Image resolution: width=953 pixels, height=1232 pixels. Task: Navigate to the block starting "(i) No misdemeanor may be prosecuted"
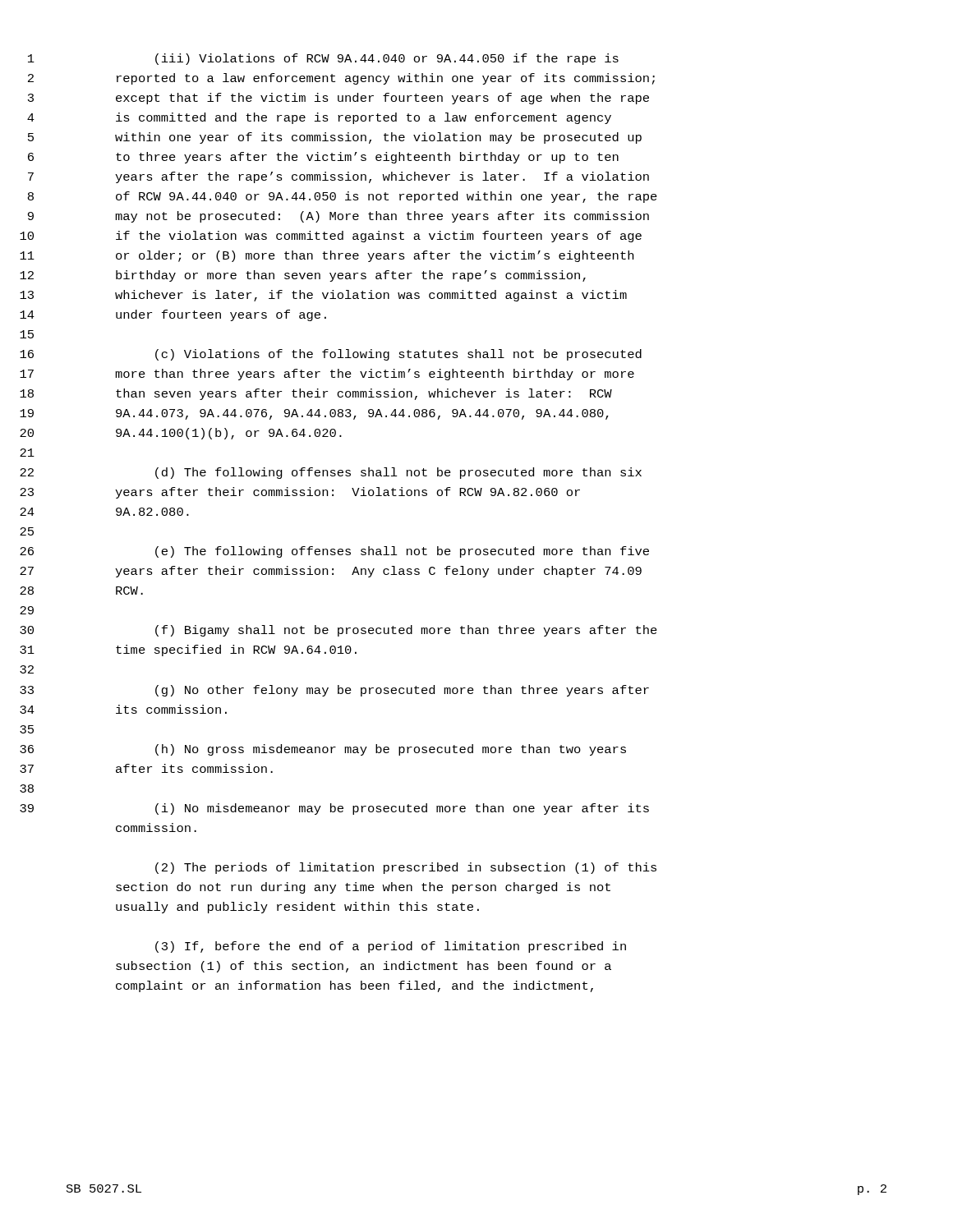[382, 819]
